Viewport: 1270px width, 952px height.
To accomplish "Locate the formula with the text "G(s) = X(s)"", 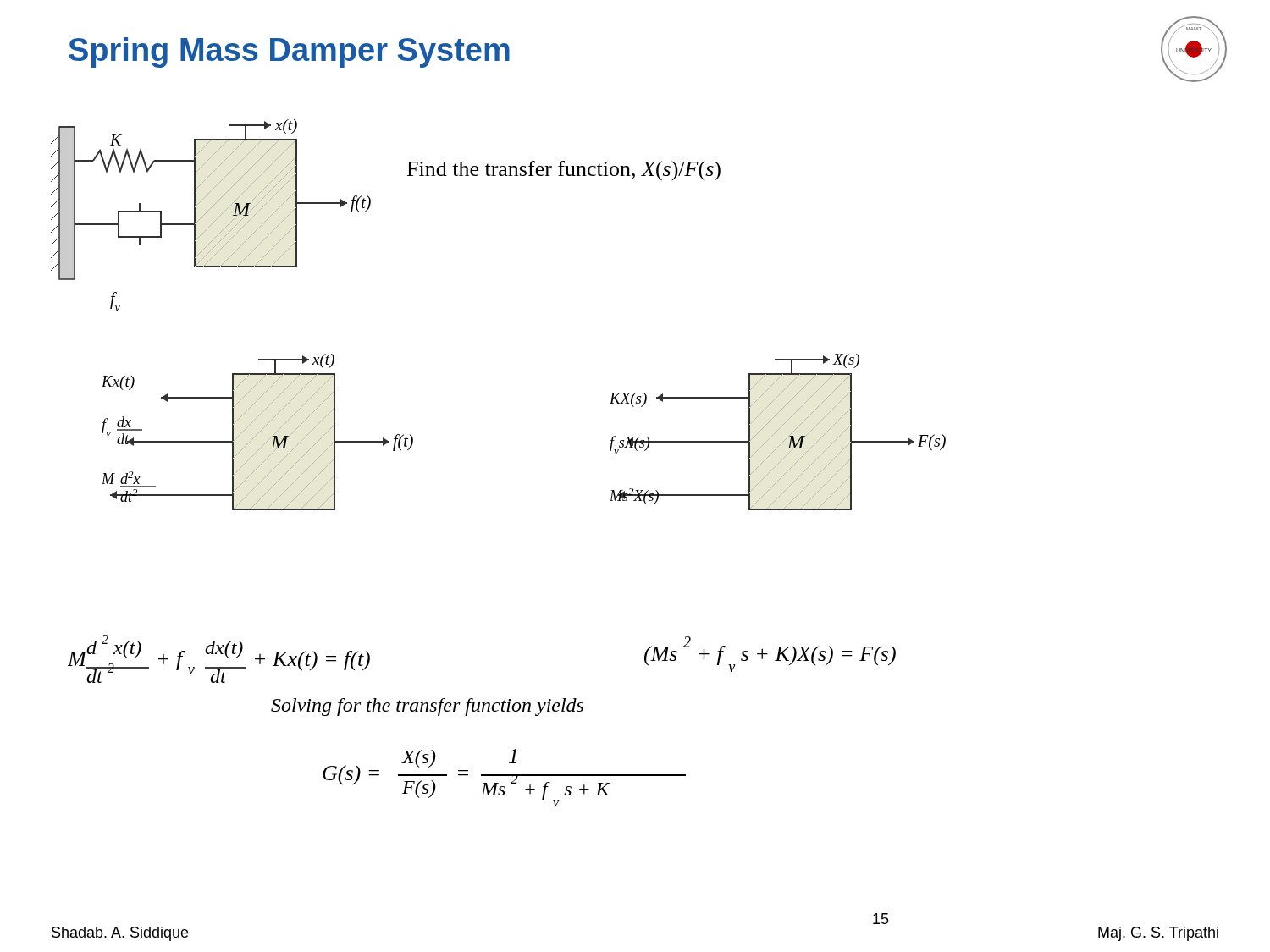I will coord(559,774).
